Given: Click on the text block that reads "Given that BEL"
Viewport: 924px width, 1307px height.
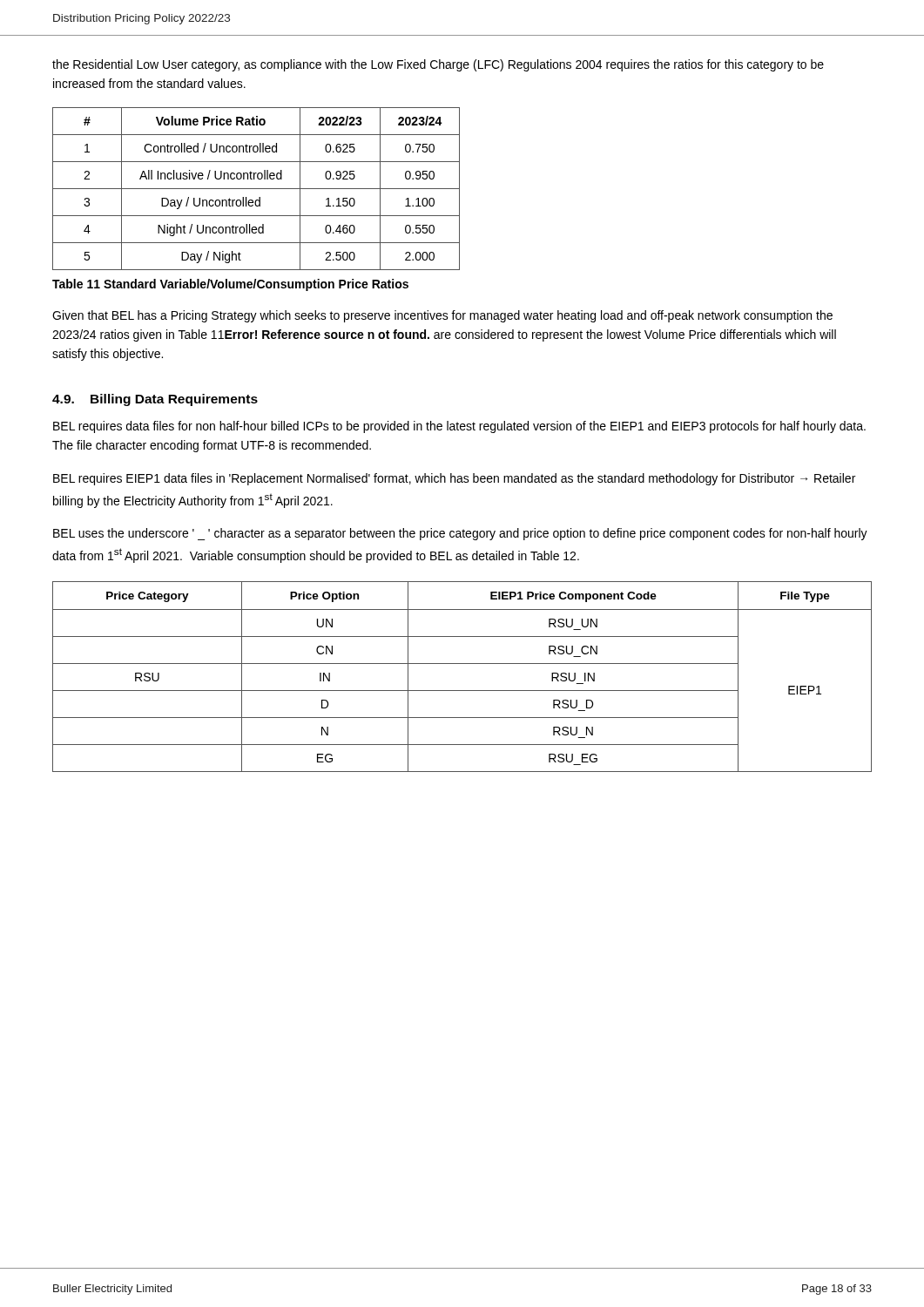Looking at the screenshot, I should tap(444, 335).
